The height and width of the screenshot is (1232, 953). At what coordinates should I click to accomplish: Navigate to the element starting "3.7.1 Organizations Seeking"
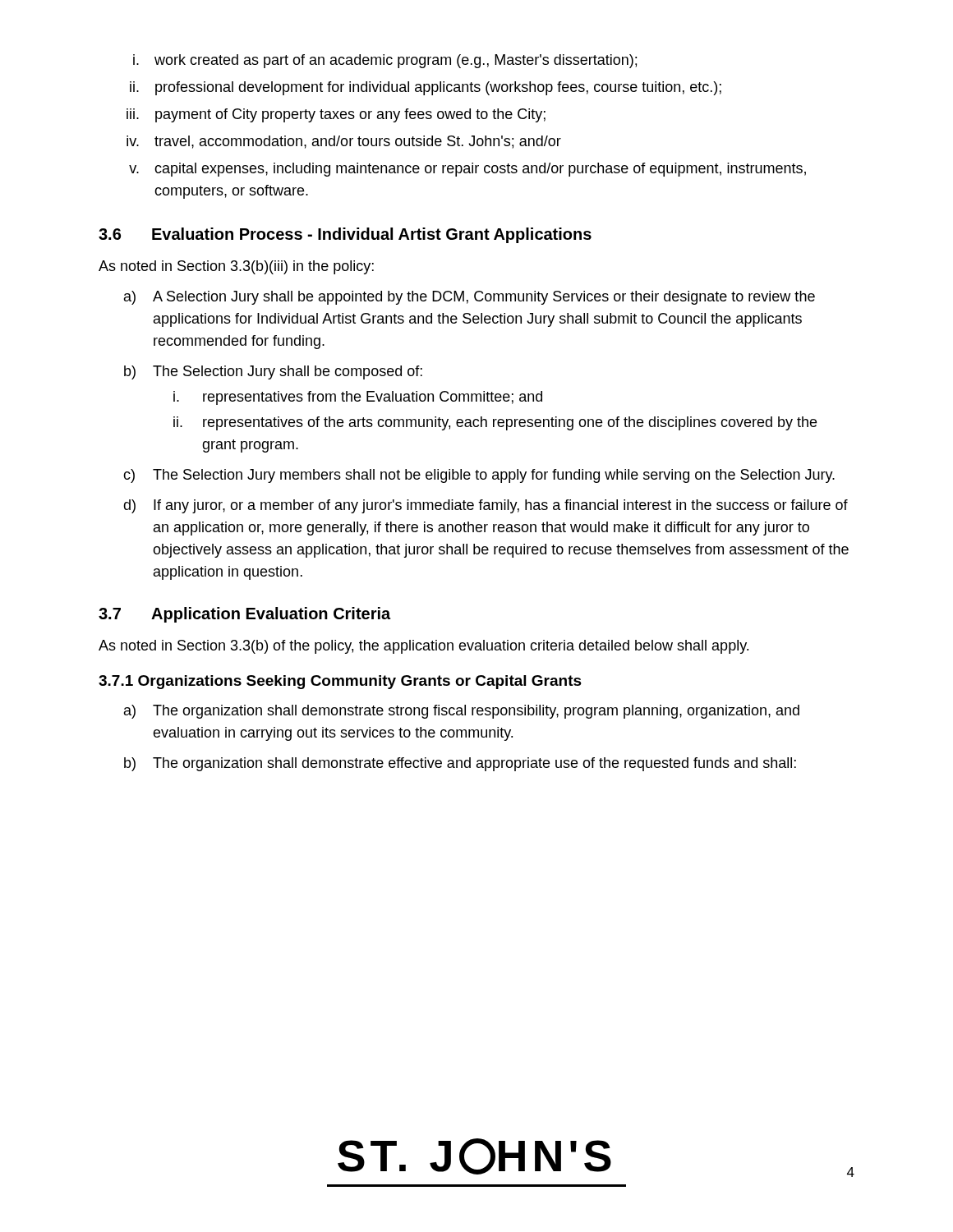tap(340, 680)
